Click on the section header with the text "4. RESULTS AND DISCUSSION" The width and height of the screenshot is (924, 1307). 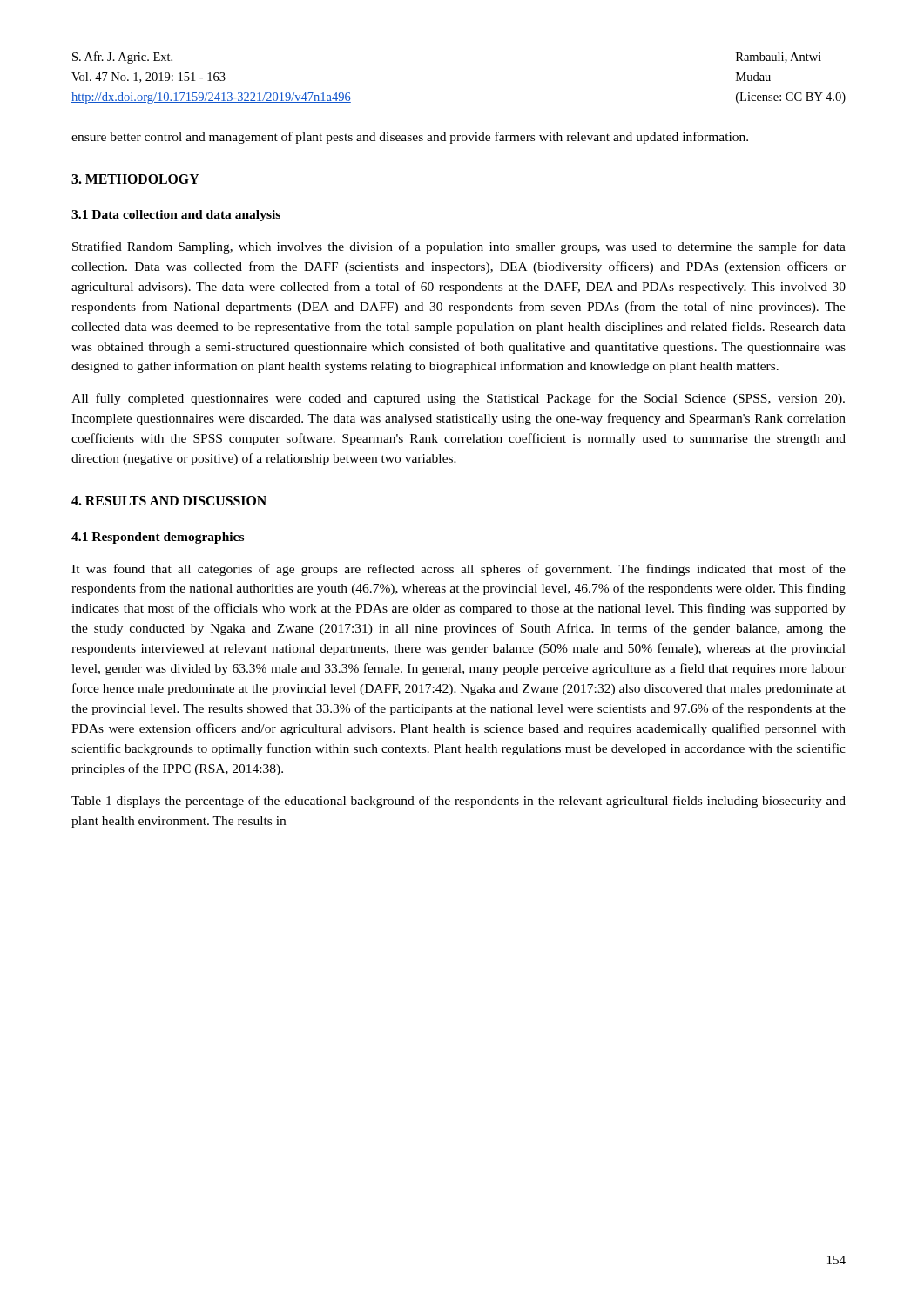[x=169, y=501]
